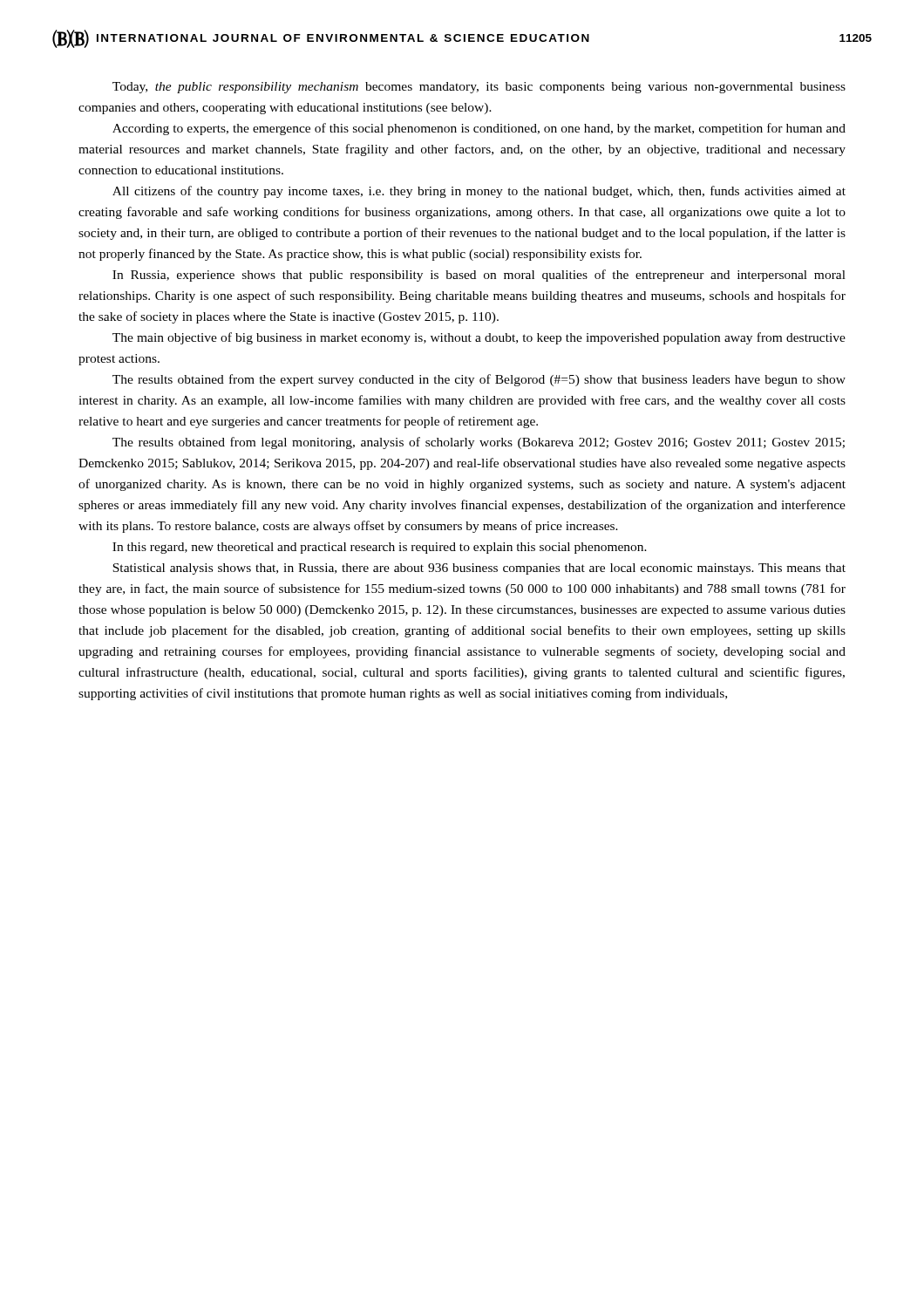The height and width of the screenshot is (1308, 924).
Task: Select the text starting "Today, the public responsibility"
Action: tap(462, 96)
